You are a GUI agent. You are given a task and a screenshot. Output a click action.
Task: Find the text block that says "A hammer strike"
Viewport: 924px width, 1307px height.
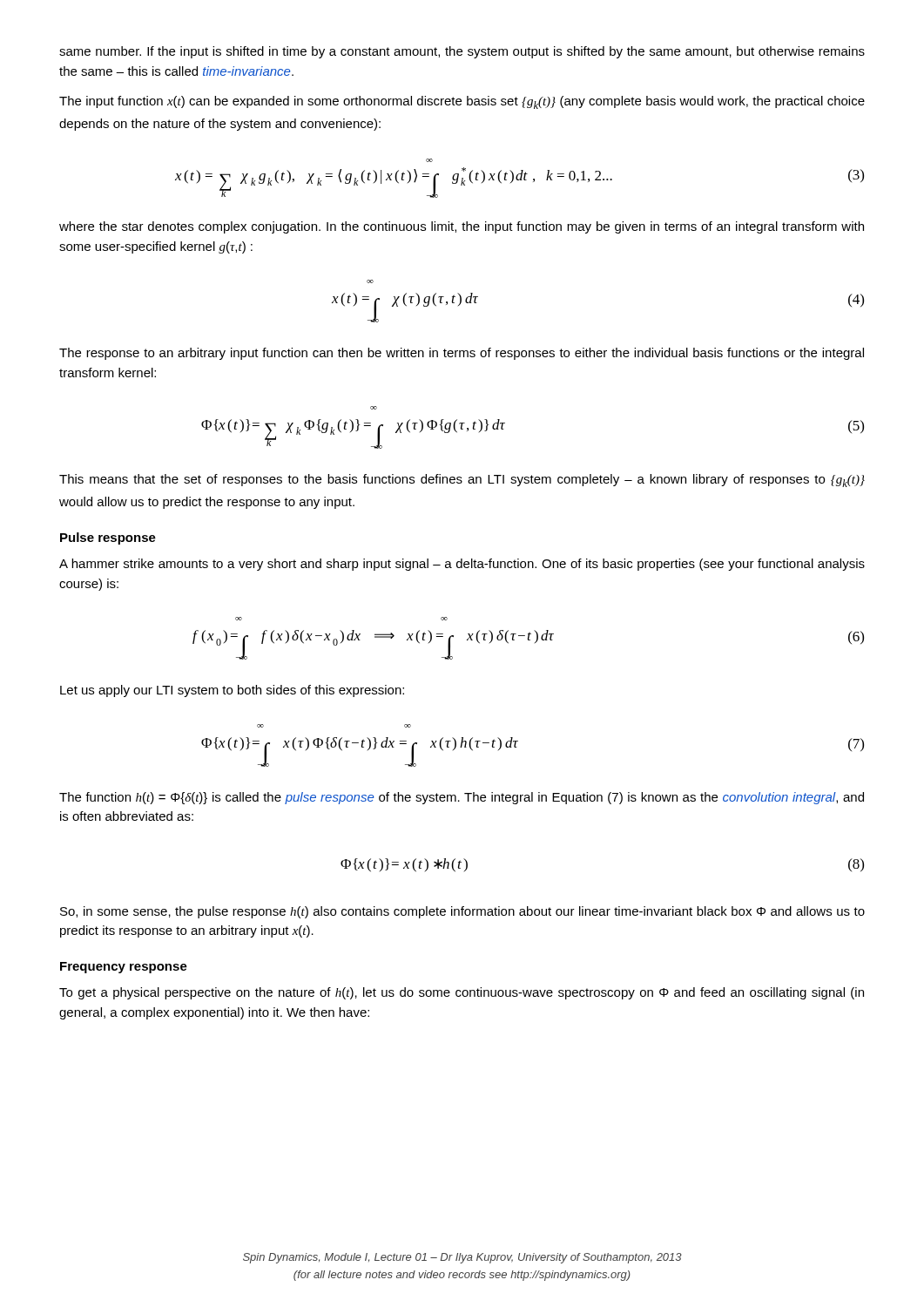pos(462,574)
